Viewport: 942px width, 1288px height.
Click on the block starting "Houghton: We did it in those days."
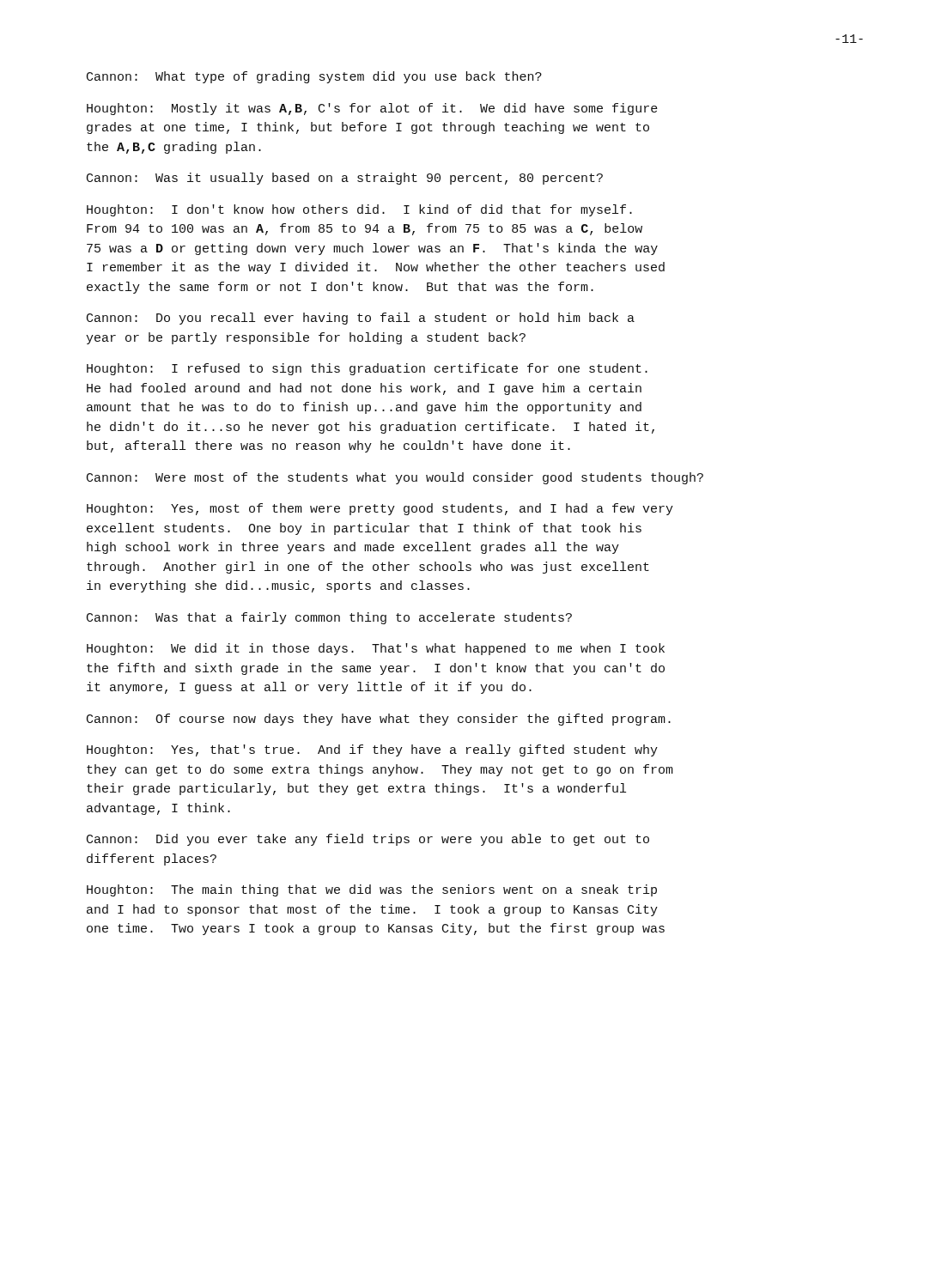475,670
